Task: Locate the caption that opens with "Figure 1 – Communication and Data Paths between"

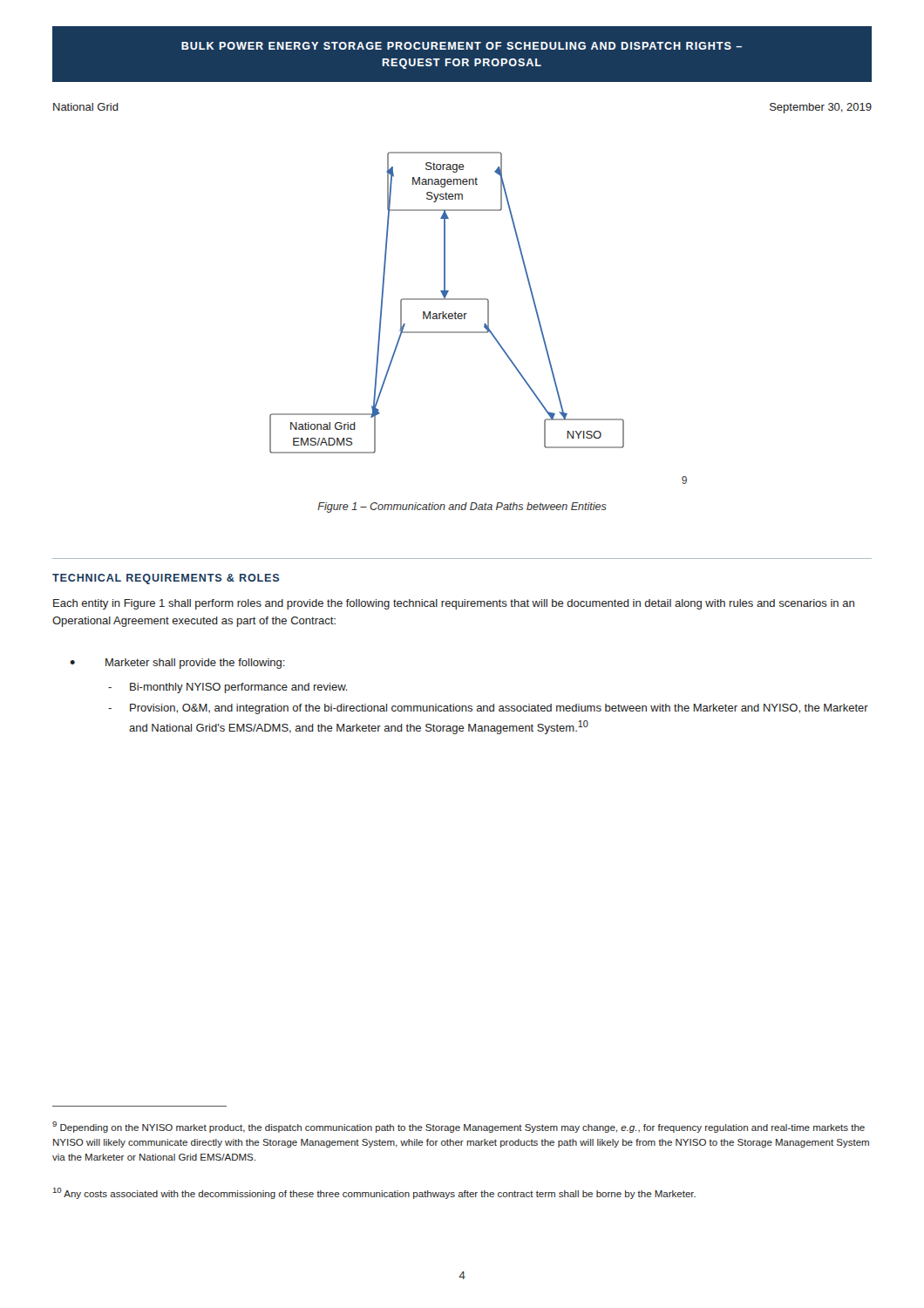Action: click(462, 507)
